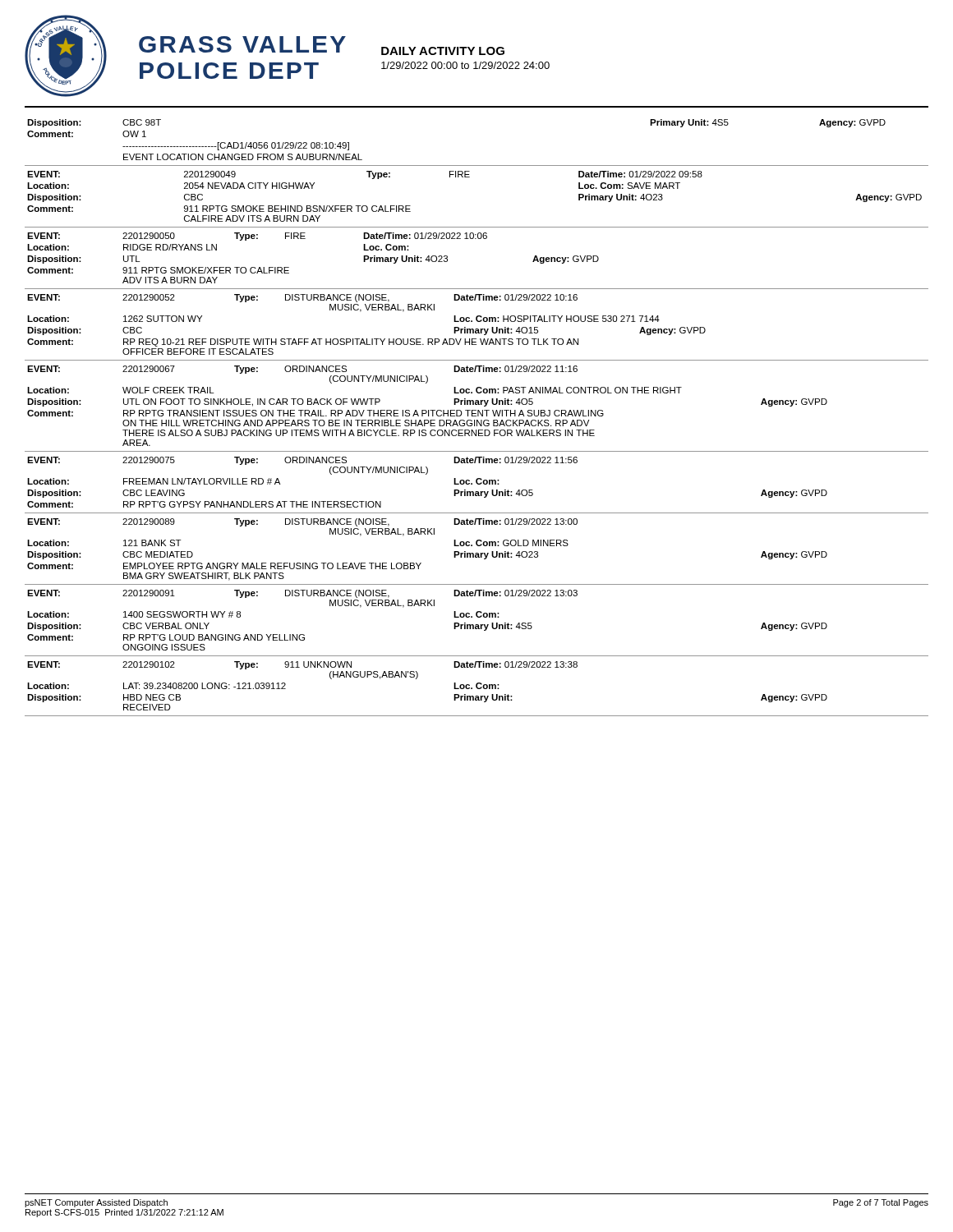Where is the section header that starts "DAILY ACTIVITY LOG 1/29/2022 00:00 to 1/29/2022"?

465,57
